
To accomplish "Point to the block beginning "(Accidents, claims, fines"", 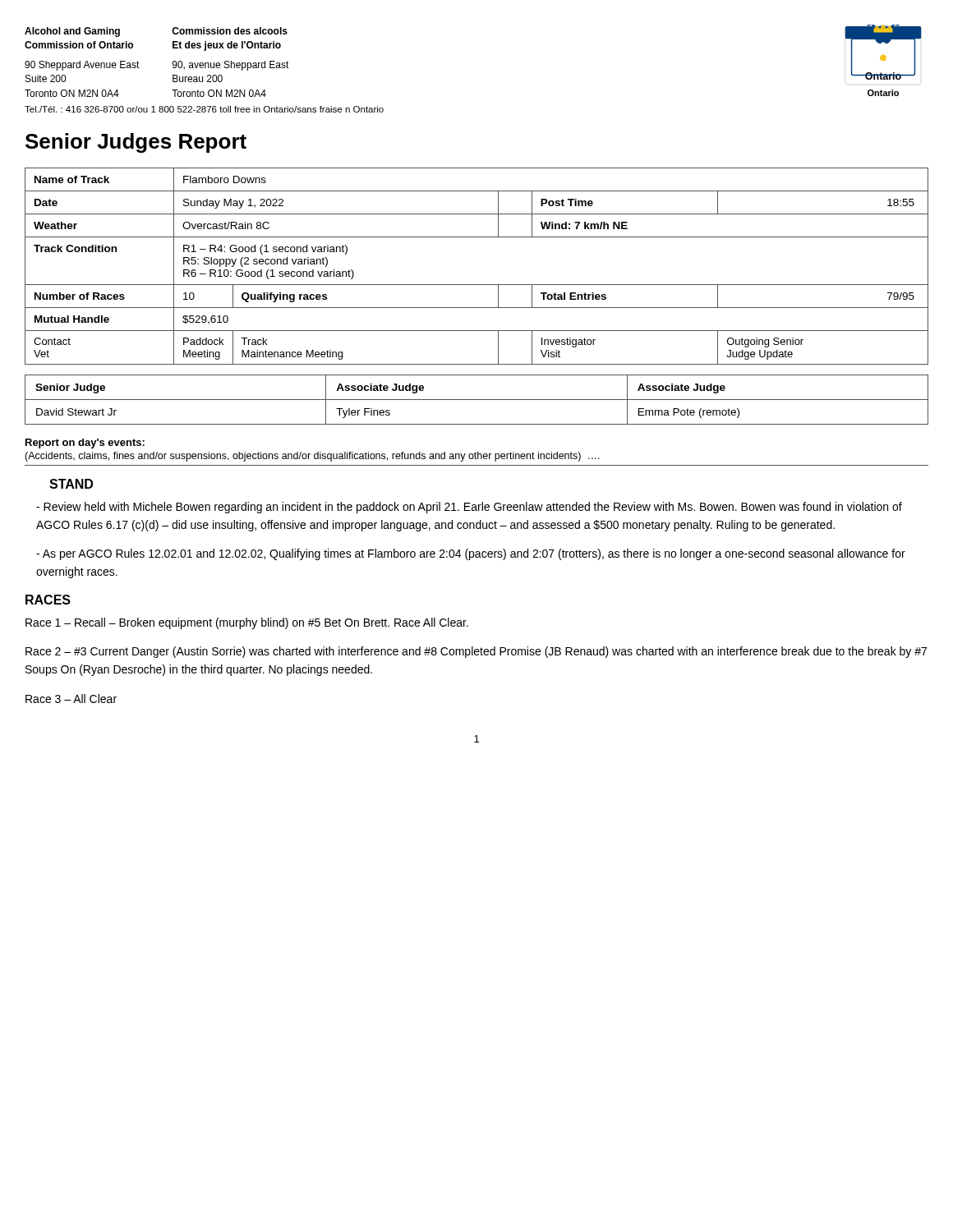I will [312, 456].
